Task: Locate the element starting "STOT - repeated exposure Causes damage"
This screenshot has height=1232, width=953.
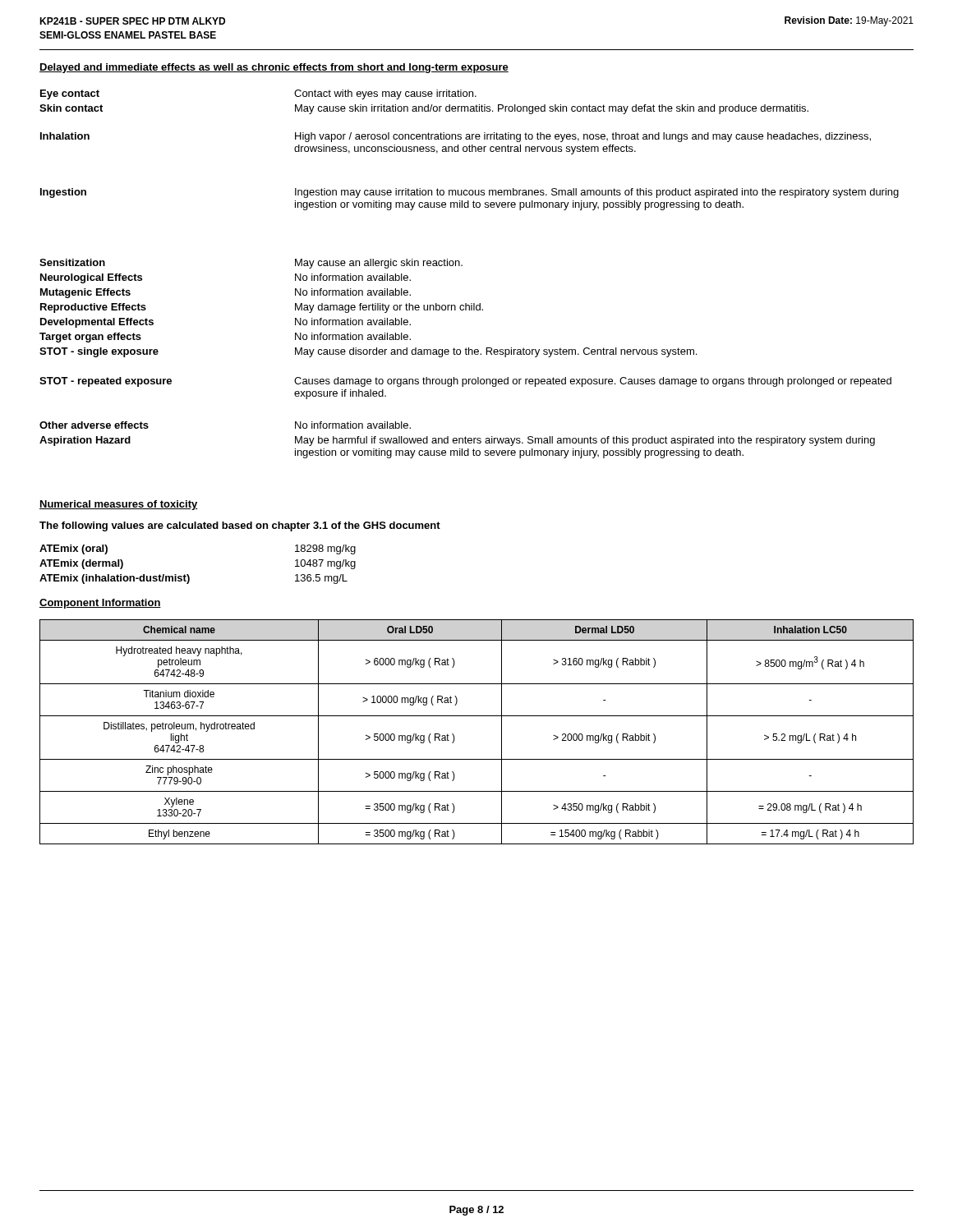Action: click(476, 387)
